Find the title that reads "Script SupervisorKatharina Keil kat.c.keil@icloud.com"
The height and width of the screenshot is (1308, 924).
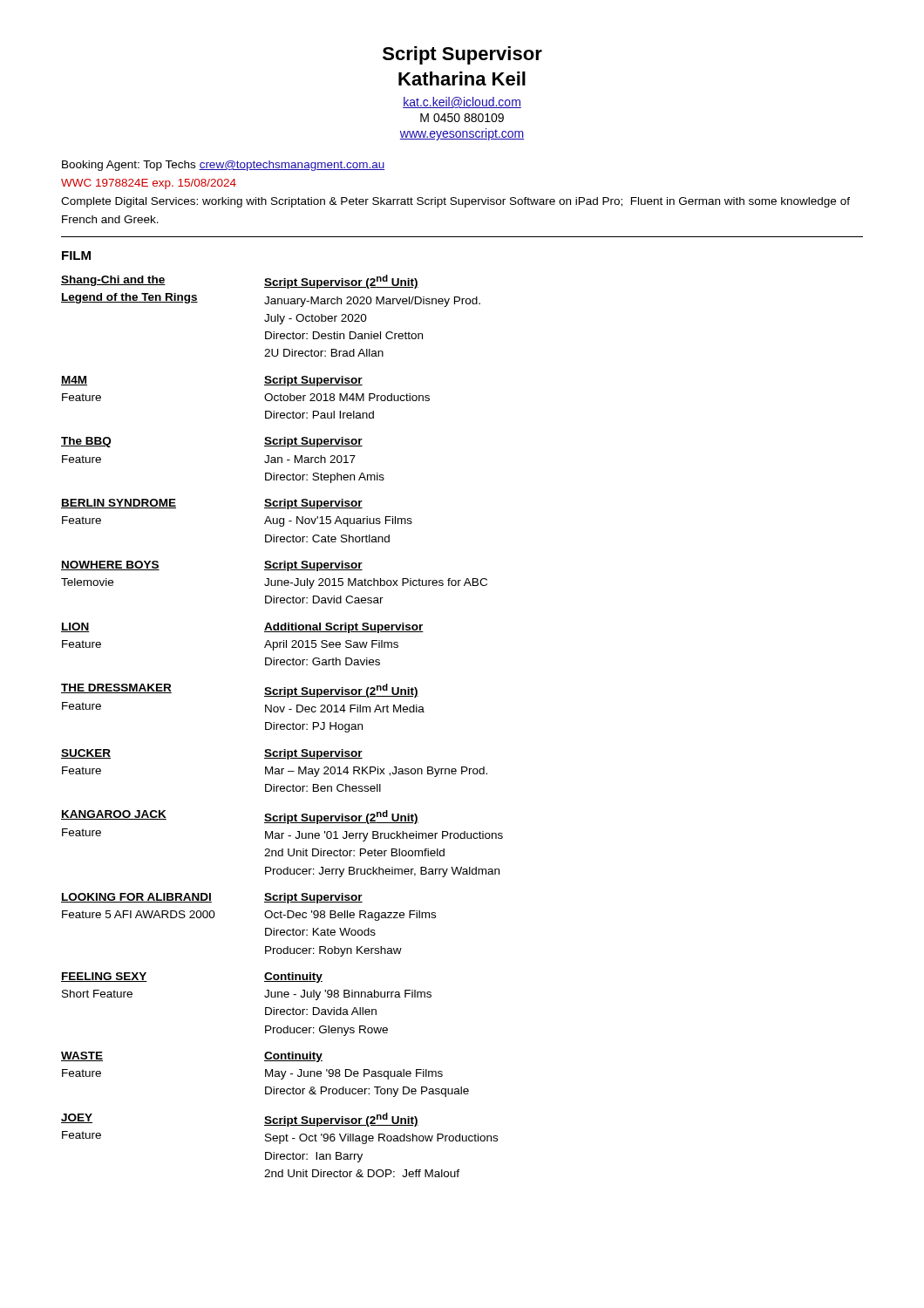tap(462, 92)
